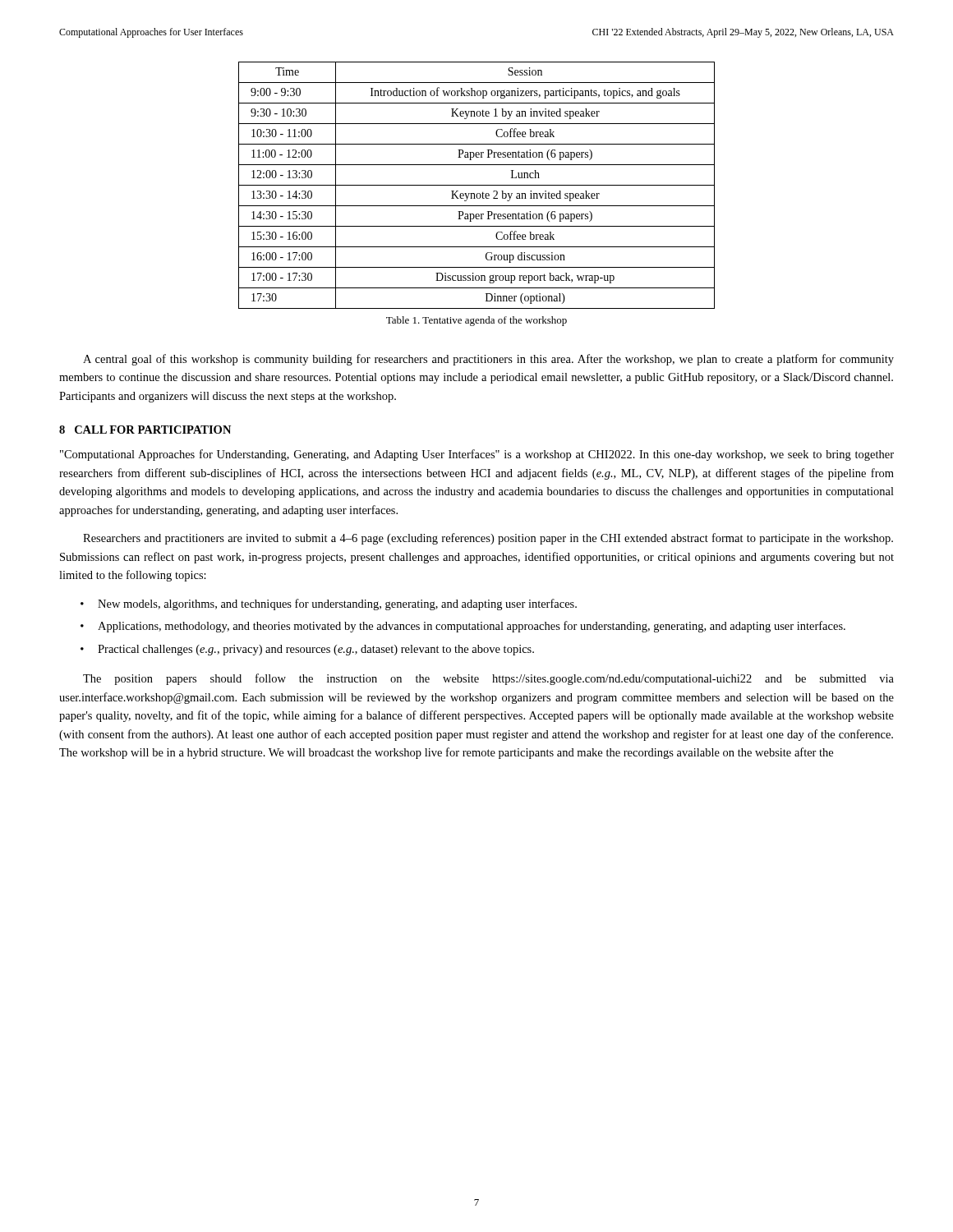Click on the region starting "New models, algorithms, and techniques for understanding, generating,"
The height and width of the screenshot is (1232, 953).
[338, 603]
